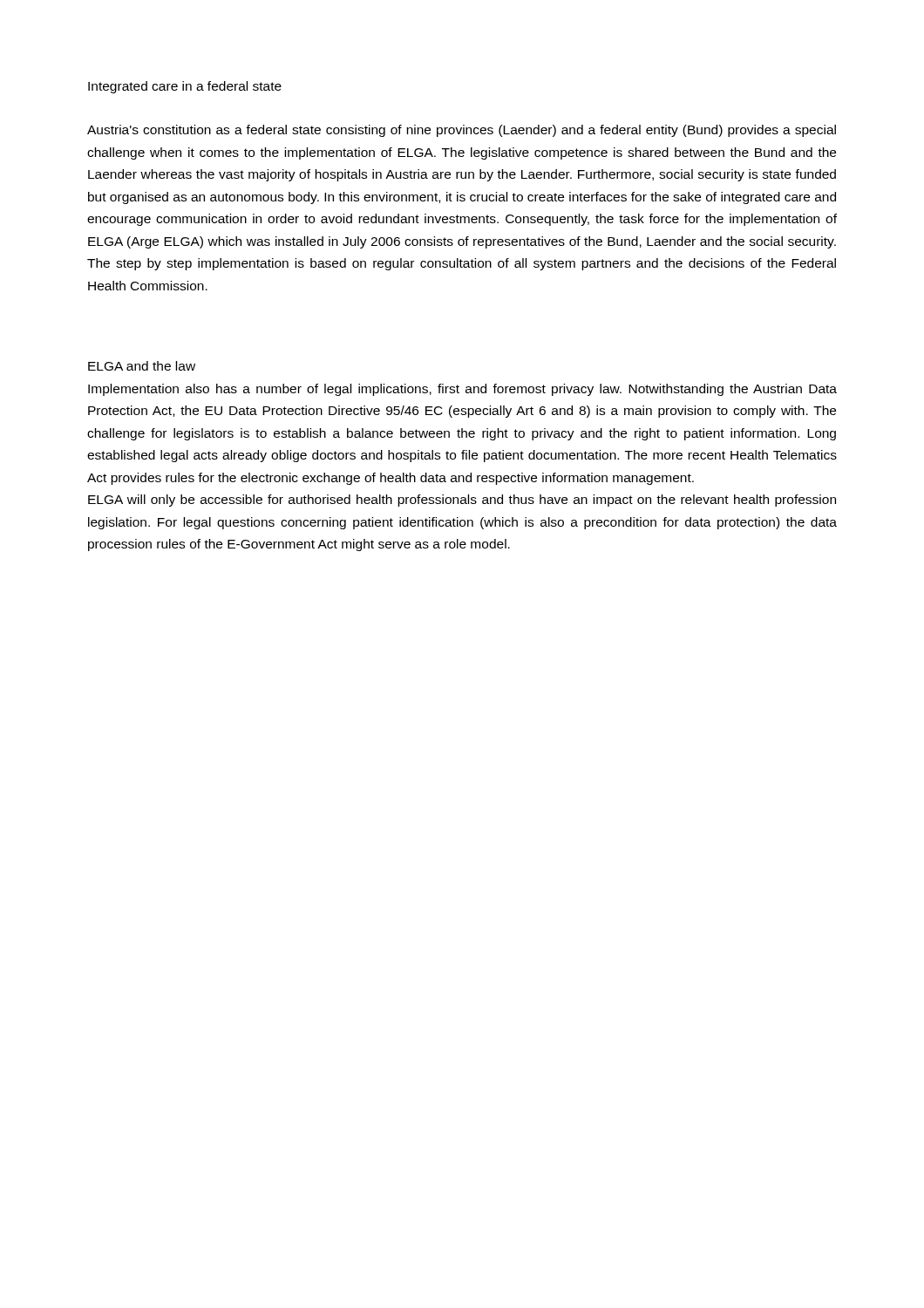Screen dimensions: 1308x924
Task: Locate the element starting "Implementation also has a number"
Action: [x=462, y=433]
